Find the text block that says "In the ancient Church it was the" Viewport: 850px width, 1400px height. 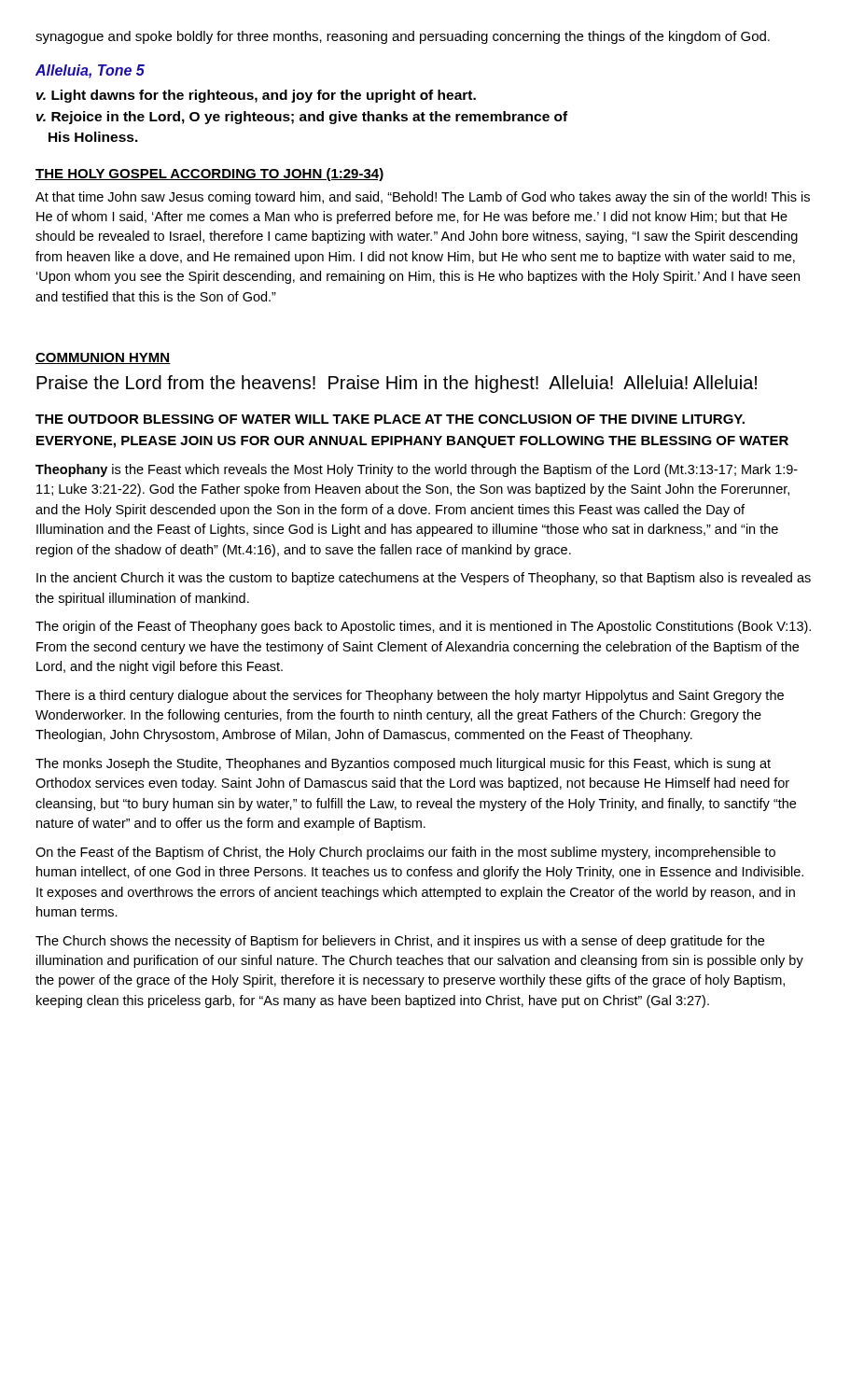click(x=425, y=589)
